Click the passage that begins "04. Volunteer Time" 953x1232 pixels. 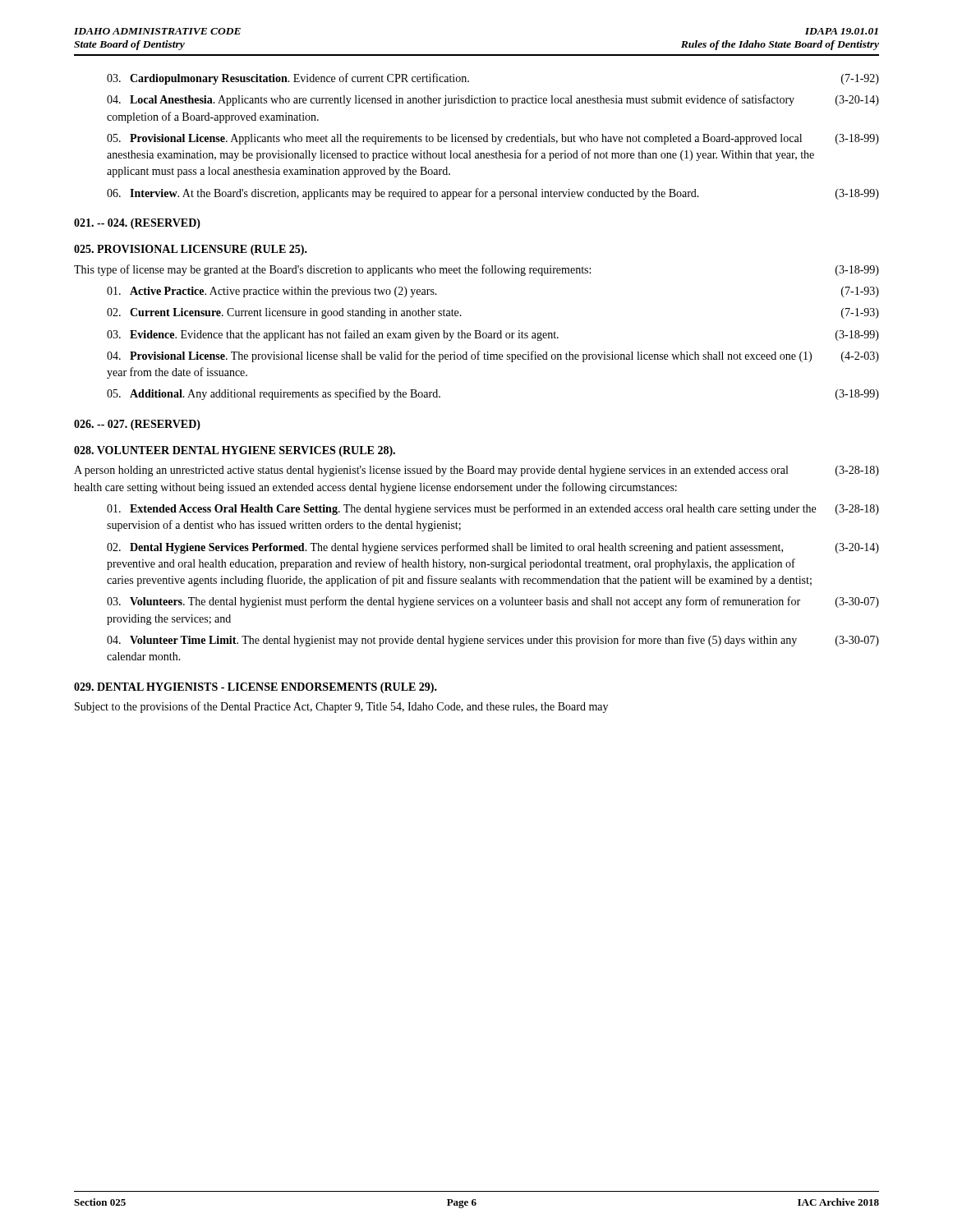tap(493, 649)
